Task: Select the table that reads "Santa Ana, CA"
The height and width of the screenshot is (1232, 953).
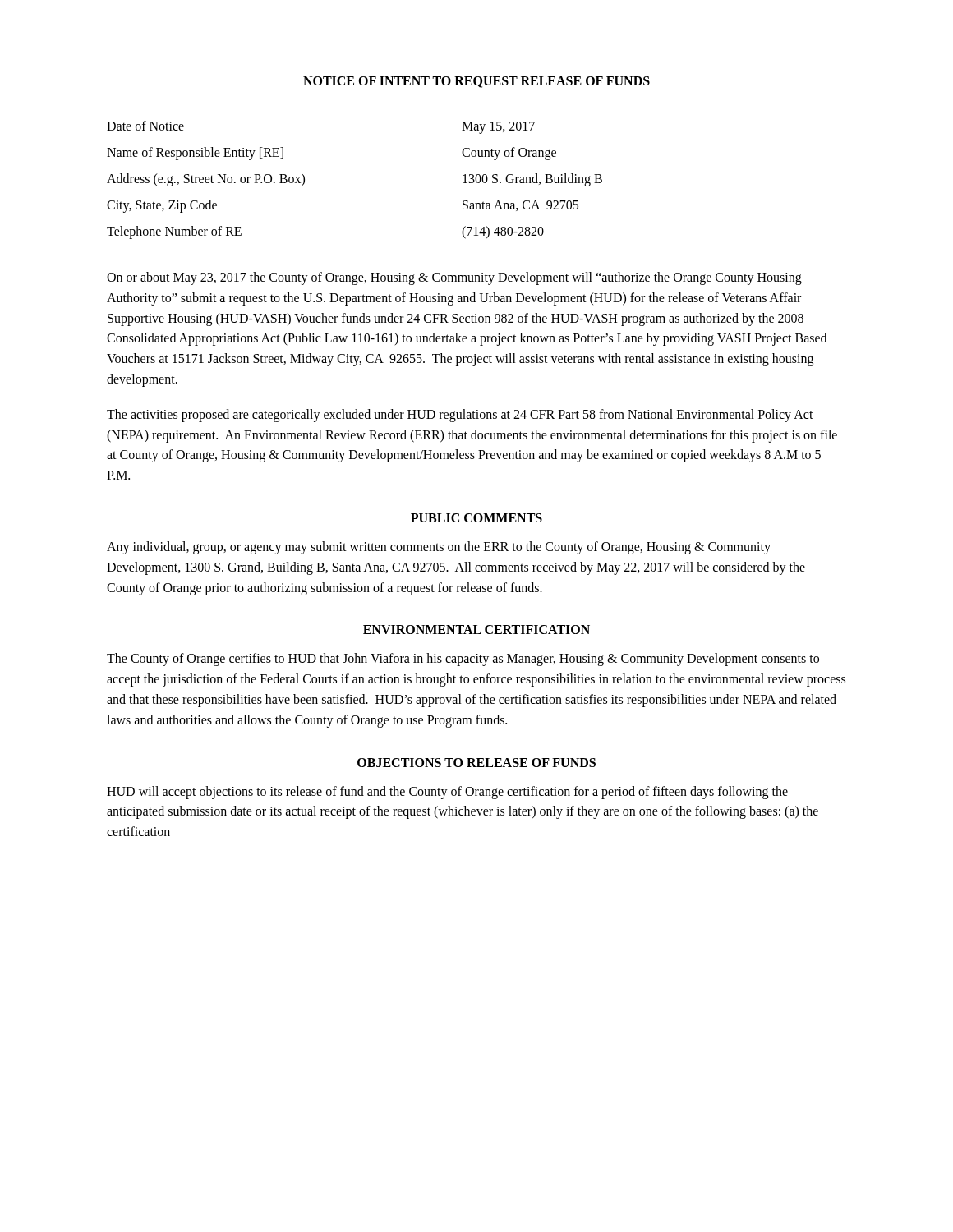Action: coord(476,179)
